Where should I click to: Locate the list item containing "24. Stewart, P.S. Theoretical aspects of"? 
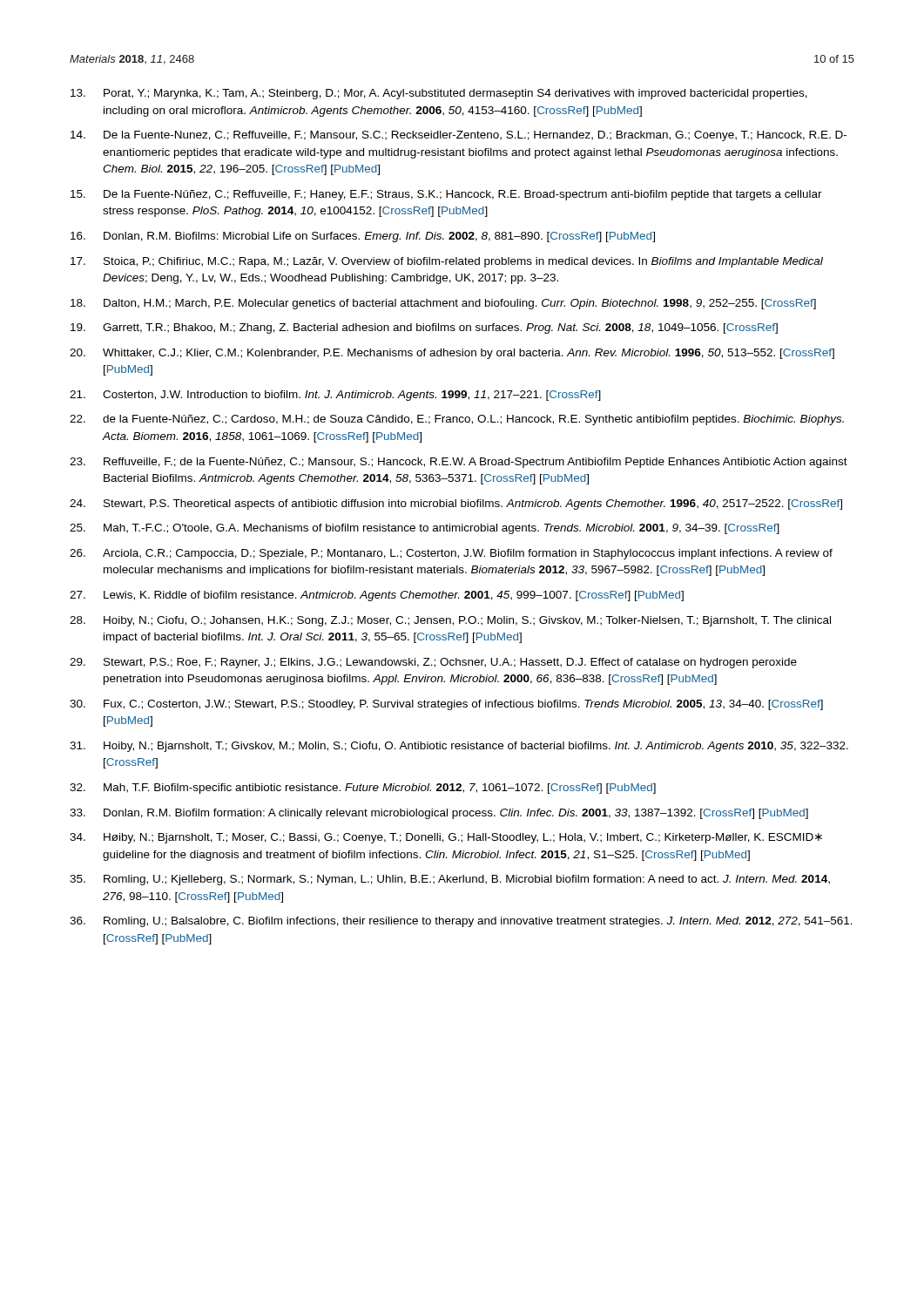462,503
